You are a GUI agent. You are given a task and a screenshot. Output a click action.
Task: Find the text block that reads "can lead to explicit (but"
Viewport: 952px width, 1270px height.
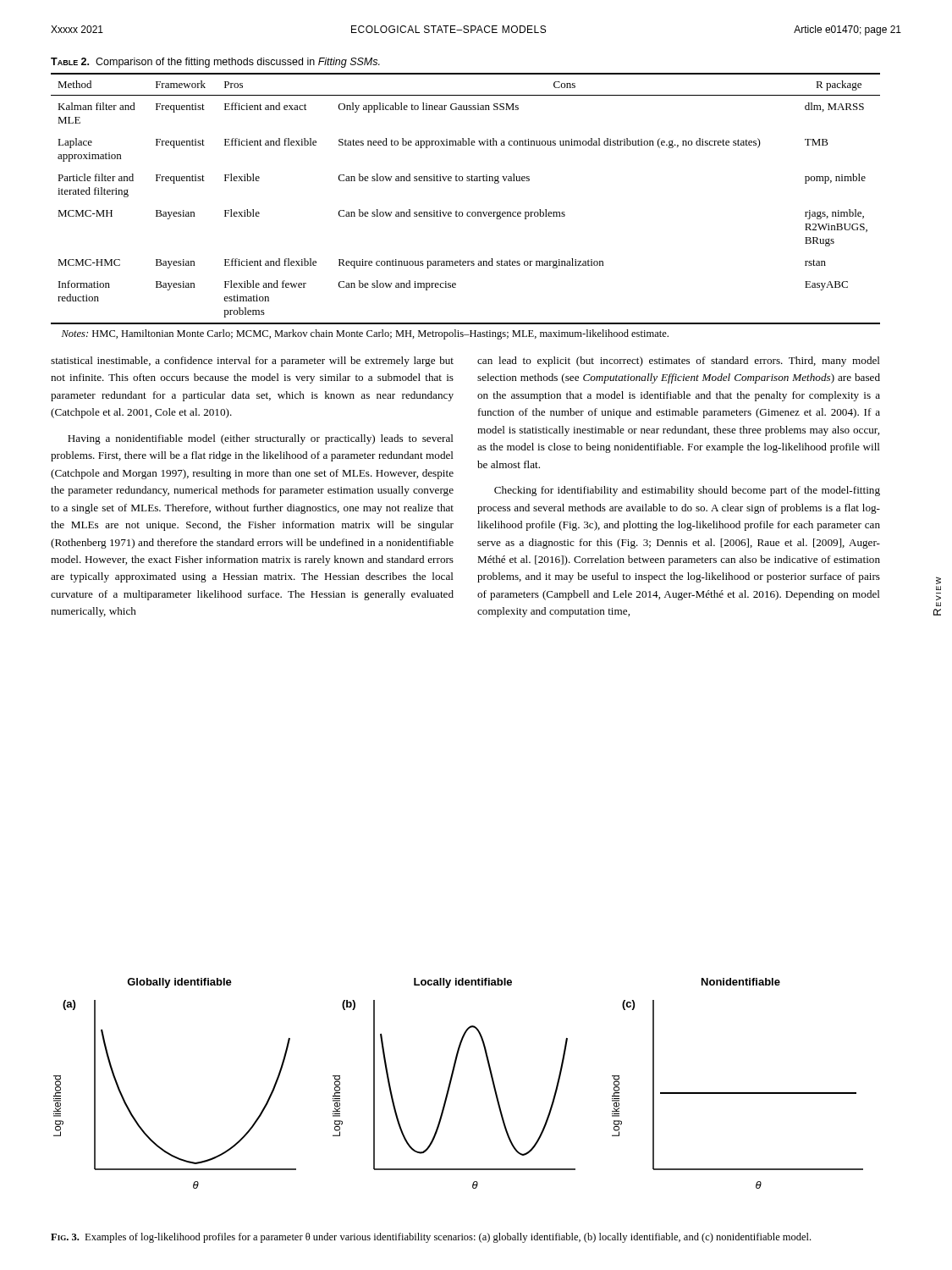pos(679,486)
